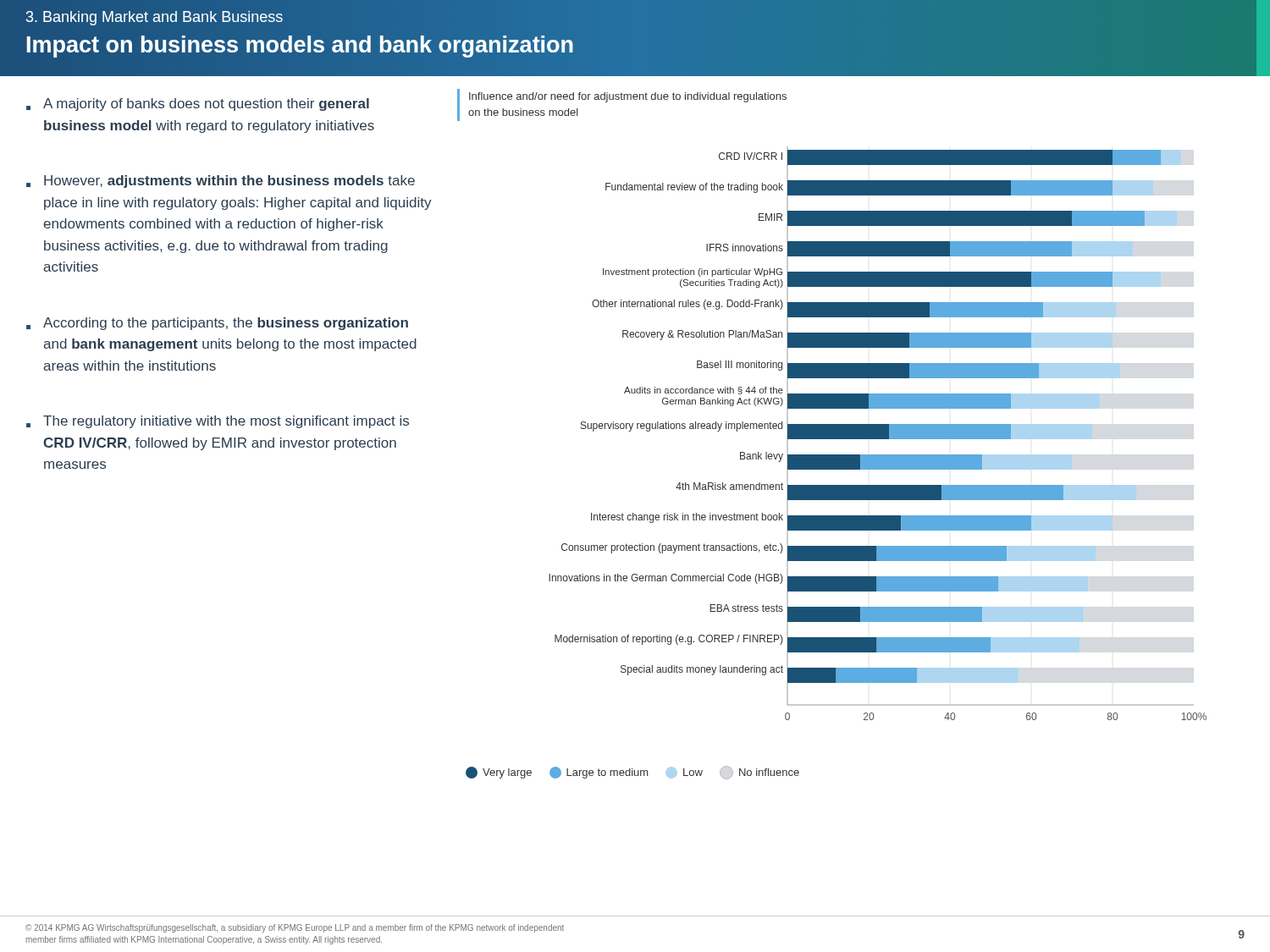
Task: Locate the caption with the text "Influence and/or need for adjustment due"
Action: tap(628, 104)
